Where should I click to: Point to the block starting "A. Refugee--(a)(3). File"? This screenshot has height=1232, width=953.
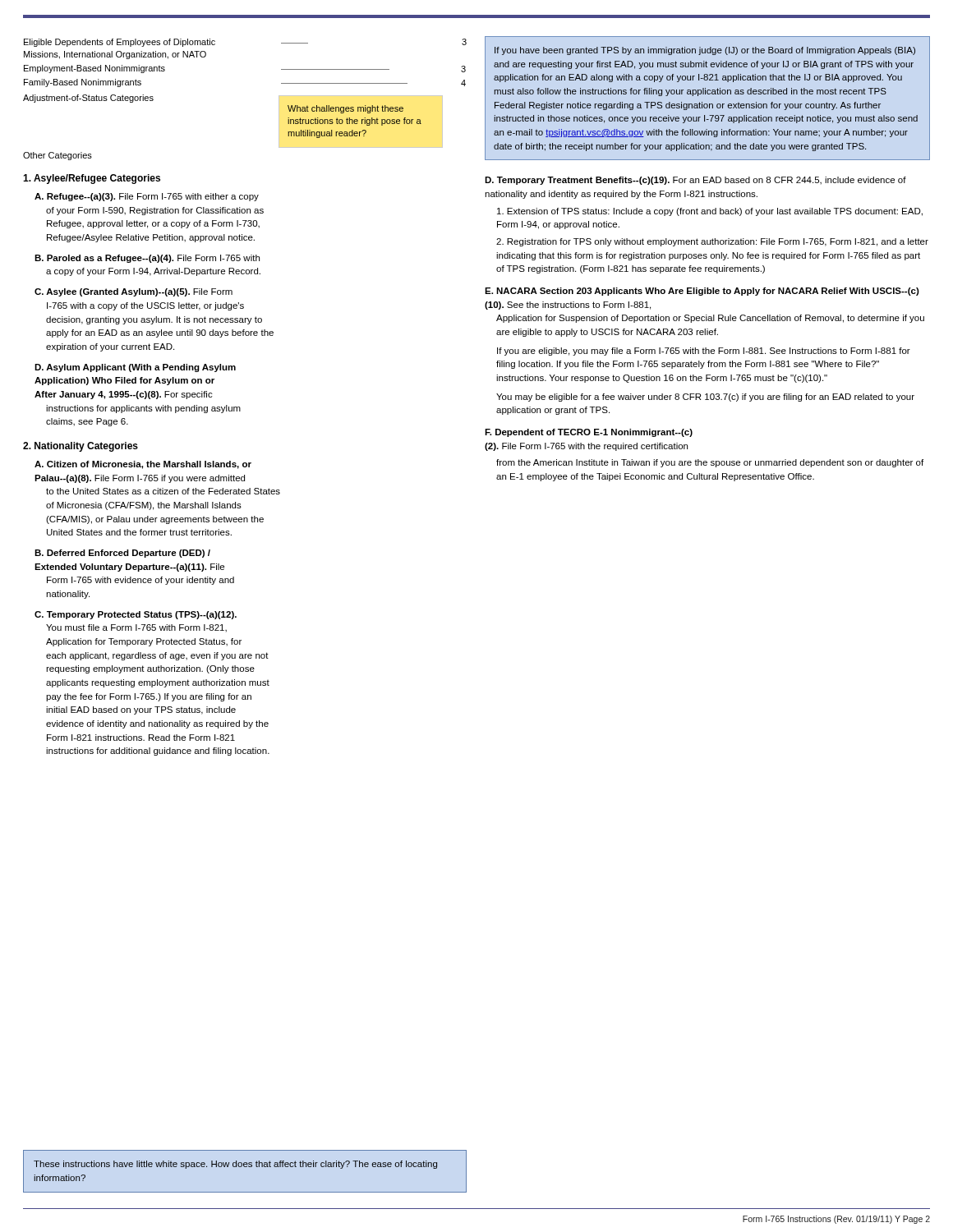click(x=251, y=218)
